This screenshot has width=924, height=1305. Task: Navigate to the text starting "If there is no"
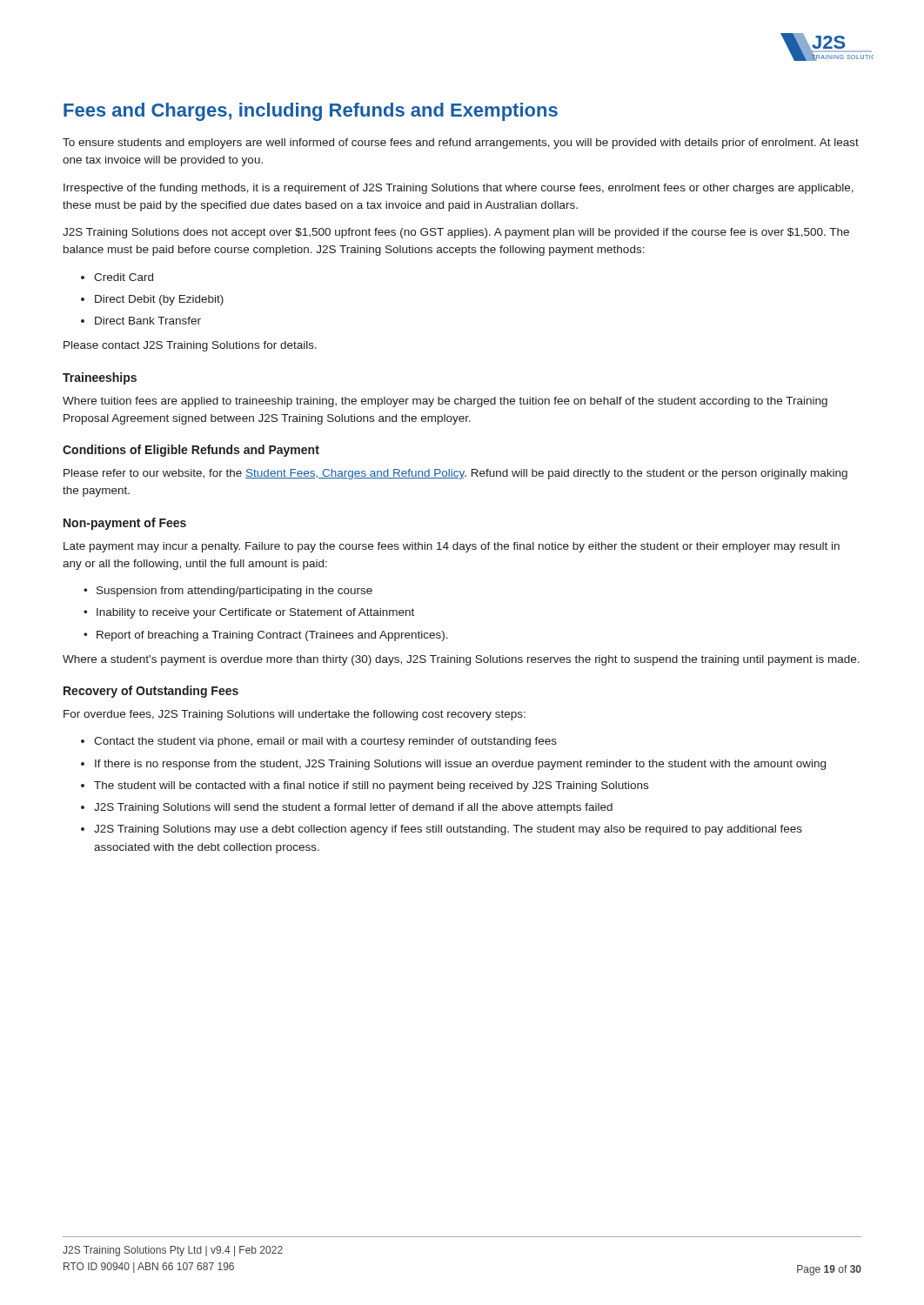478,763
